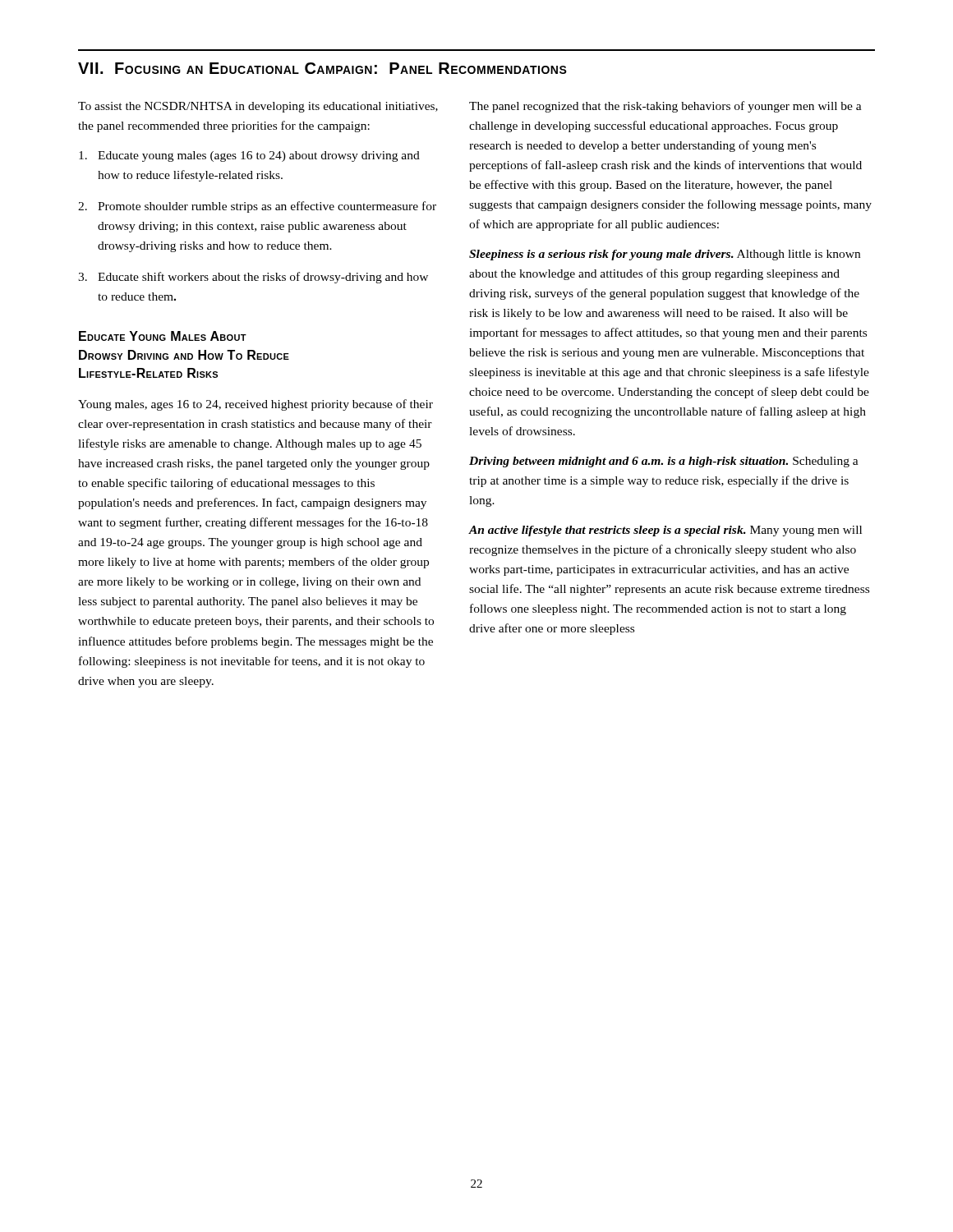
Task: Select the list item that reads "2. Promote shoulder rumble strips"
Action: (259, 226)
